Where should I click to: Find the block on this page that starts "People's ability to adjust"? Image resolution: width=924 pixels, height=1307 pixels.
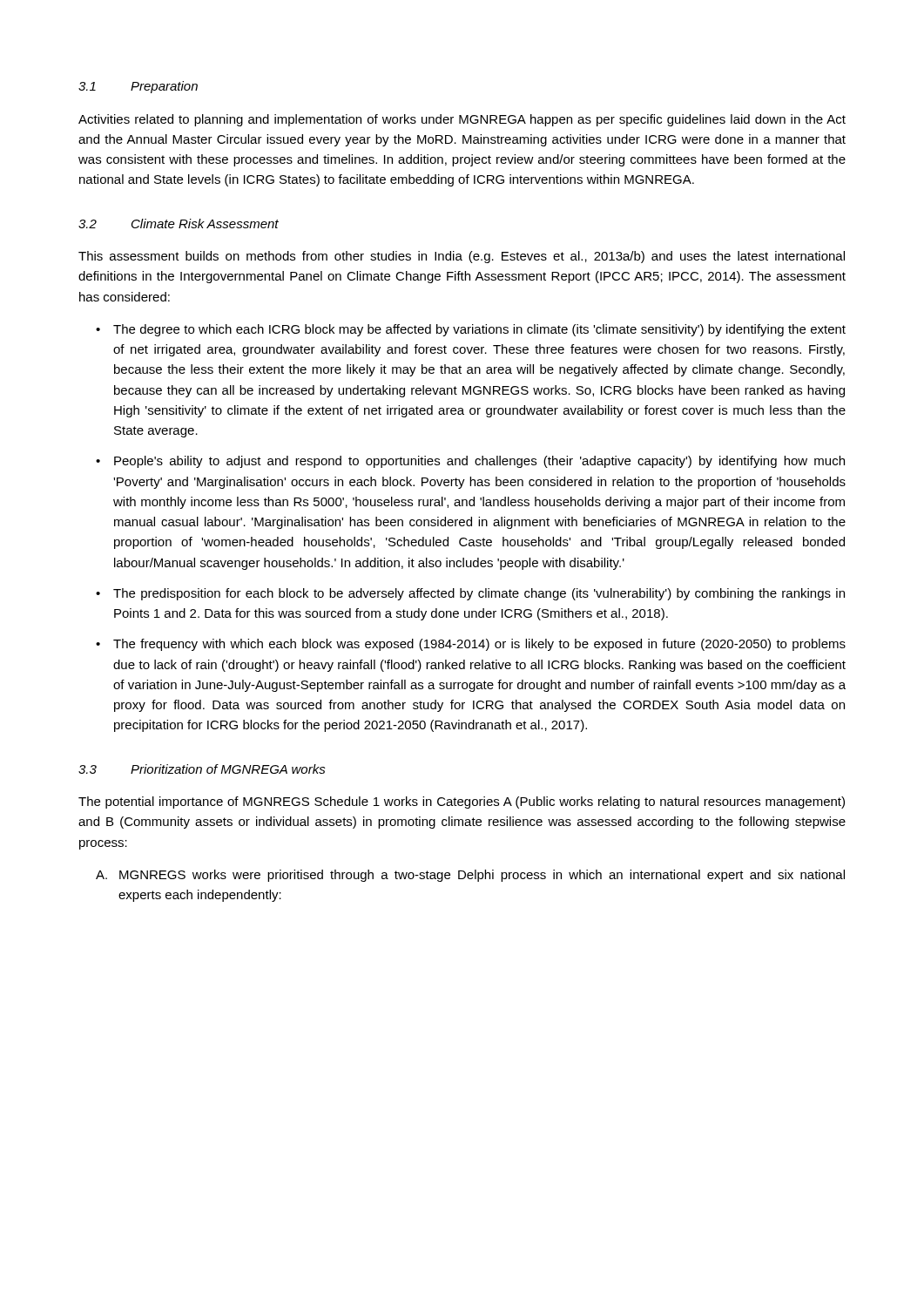479,511
